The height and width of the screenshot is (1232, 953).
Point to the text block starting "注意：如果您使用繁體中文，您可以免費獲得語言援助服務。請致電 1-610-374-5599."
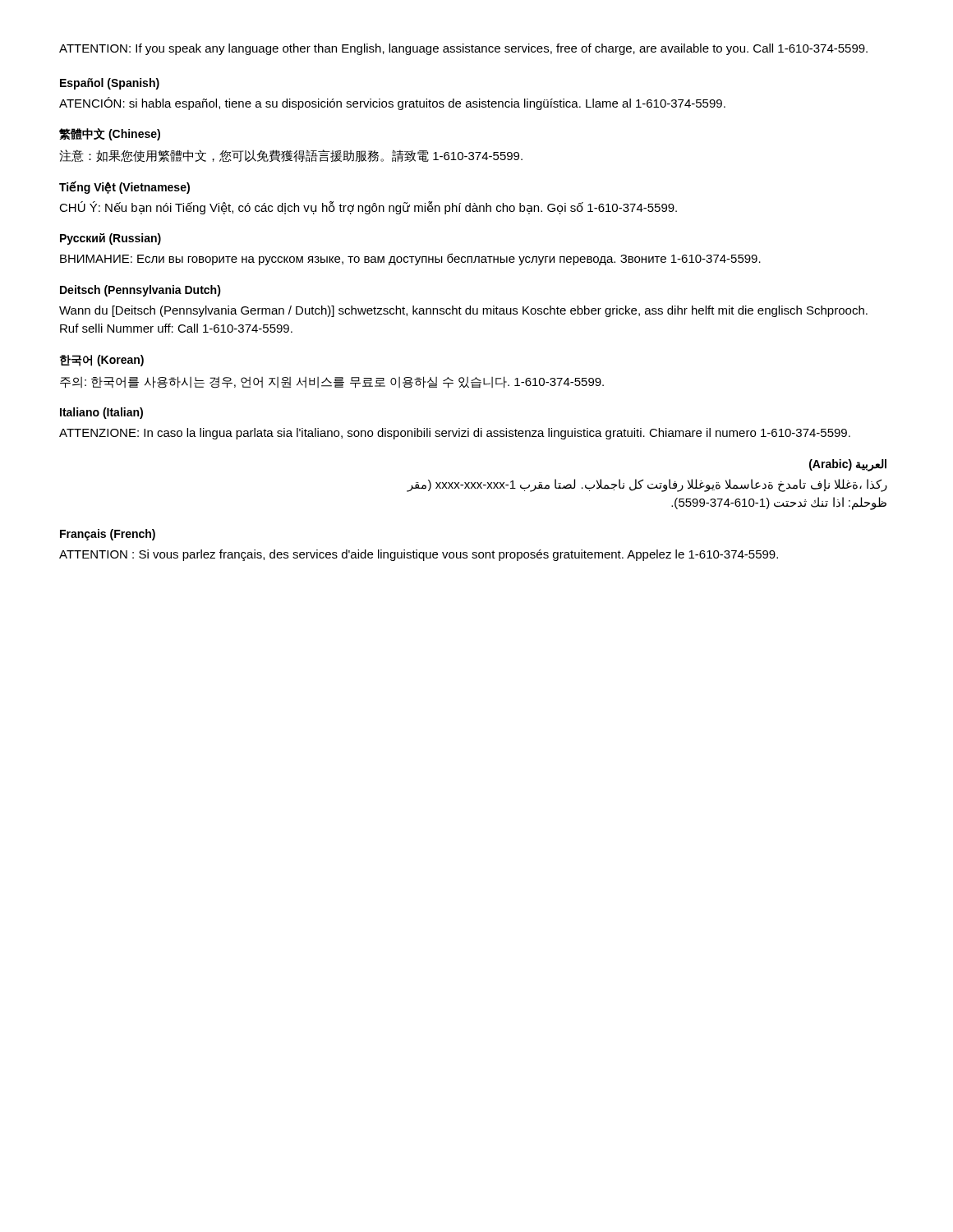[x=473, y=156]
